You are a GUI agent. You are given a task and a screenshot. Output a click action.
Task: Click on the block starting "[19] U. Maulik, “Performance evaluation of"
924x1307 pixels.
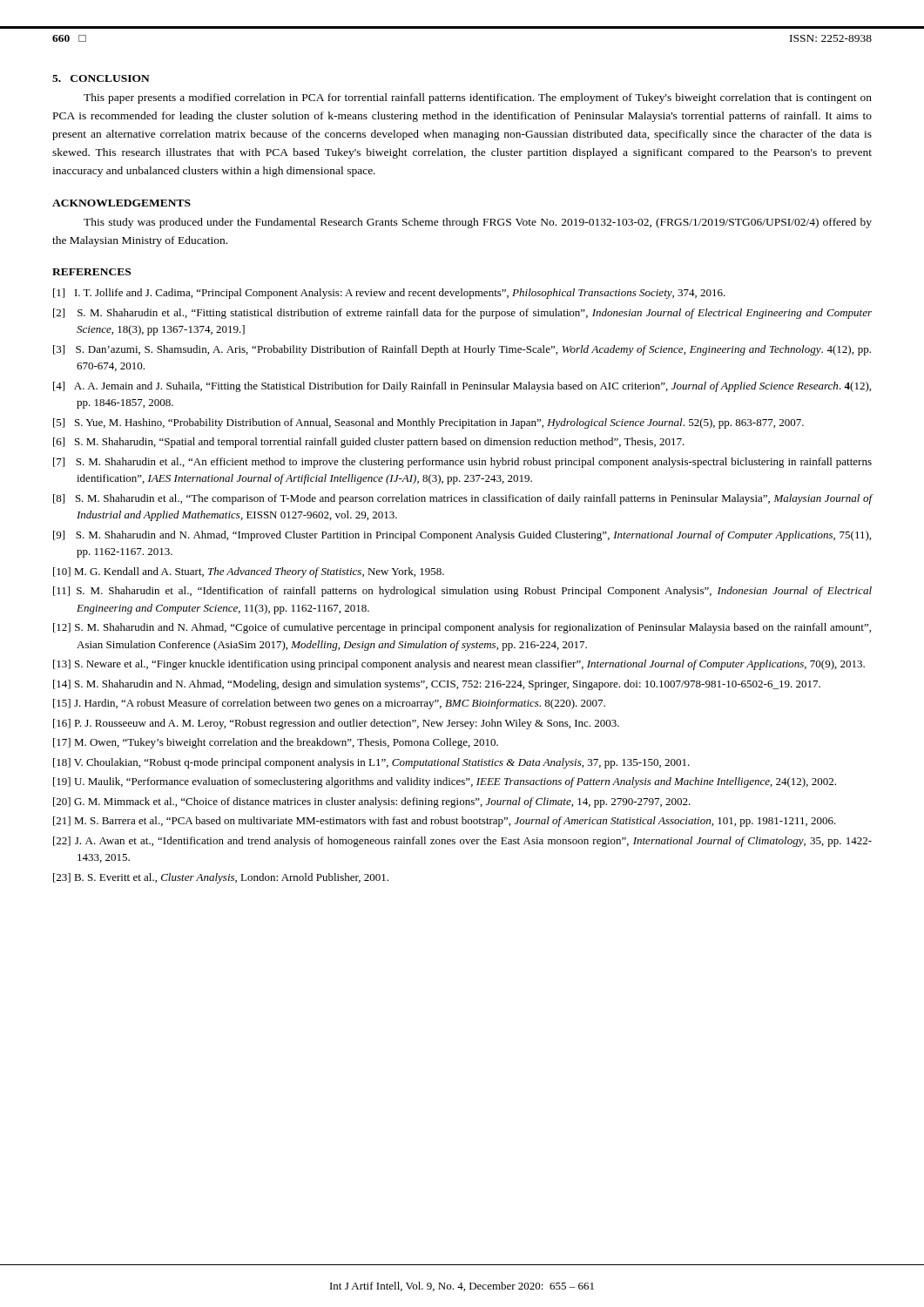445,782
